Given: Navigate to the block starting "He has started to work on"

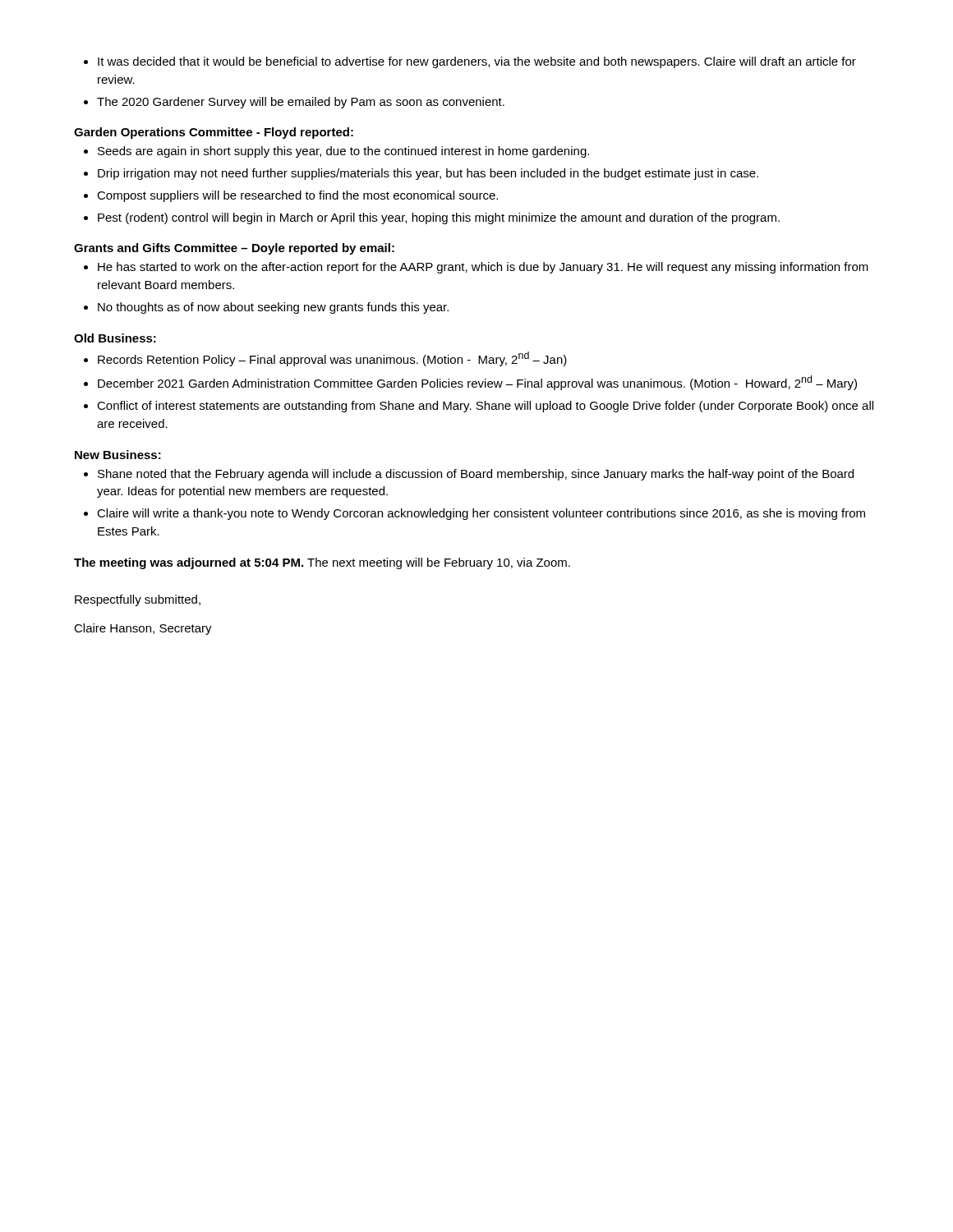Looking at the screenshot, I should [476, 268].
